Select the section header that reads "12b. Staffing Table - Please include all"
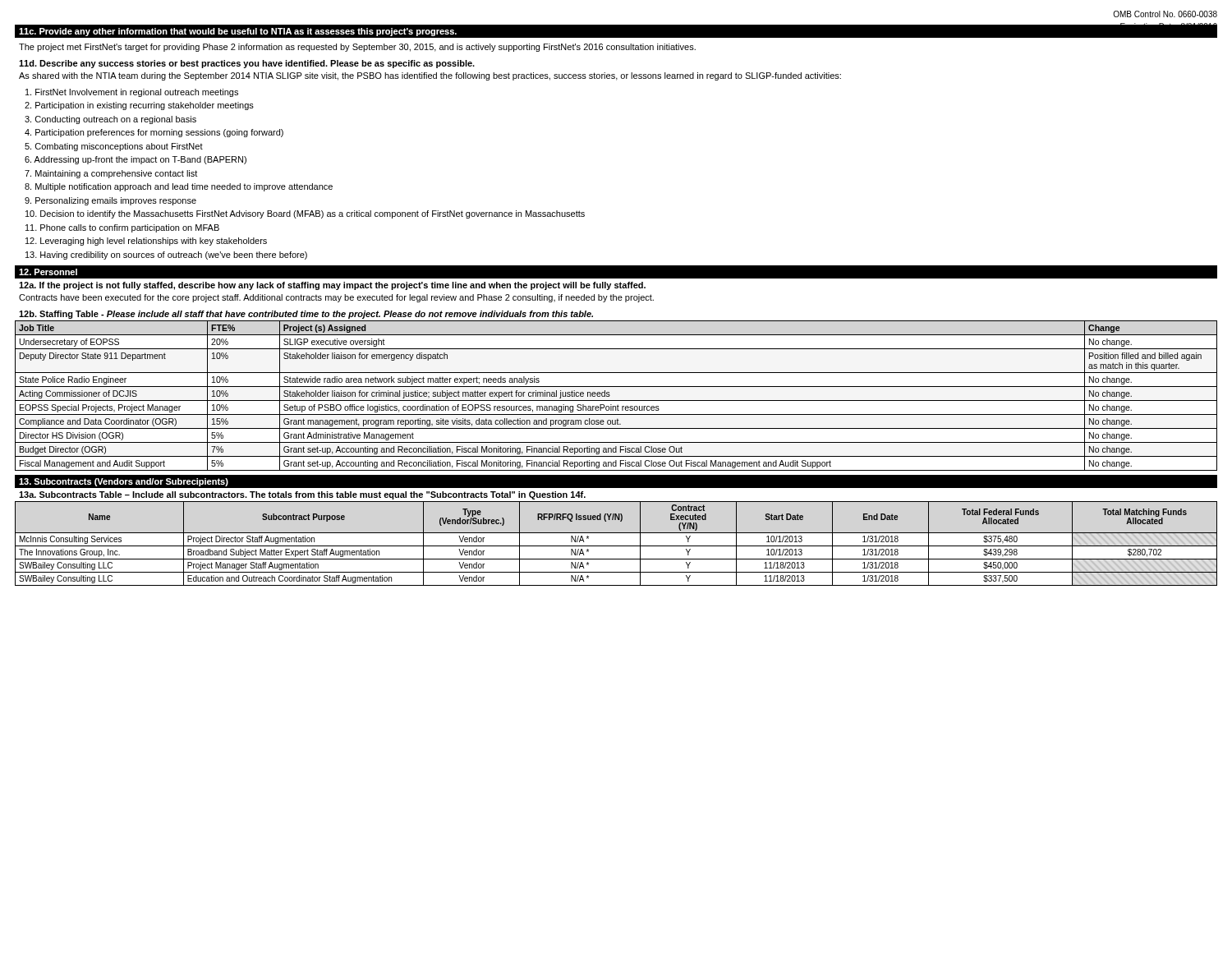Screen dimensions: 953x1232 pos(306,314)
